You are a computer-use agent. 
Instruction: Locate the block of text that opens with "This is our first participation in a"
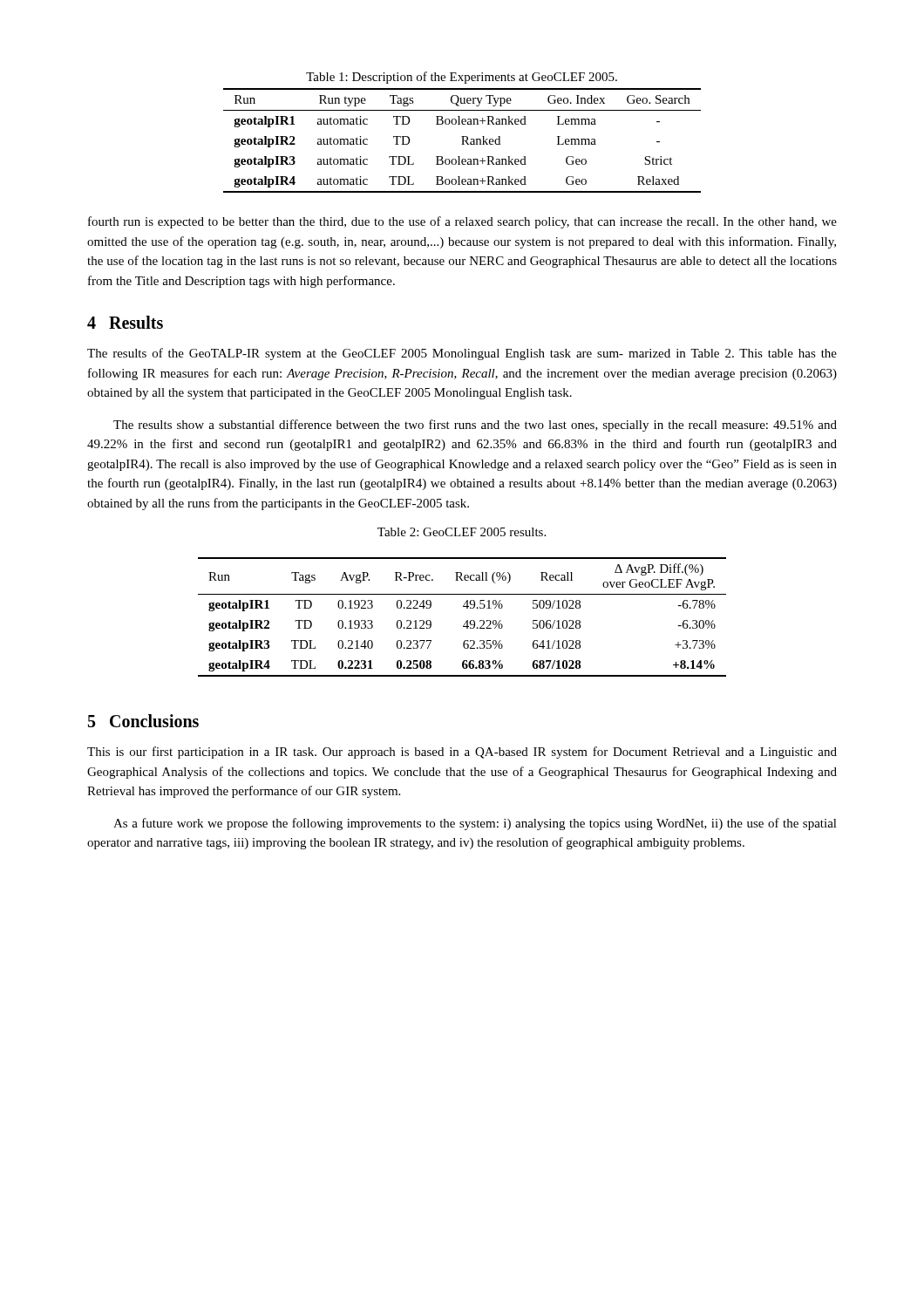(x=462, y=771)
